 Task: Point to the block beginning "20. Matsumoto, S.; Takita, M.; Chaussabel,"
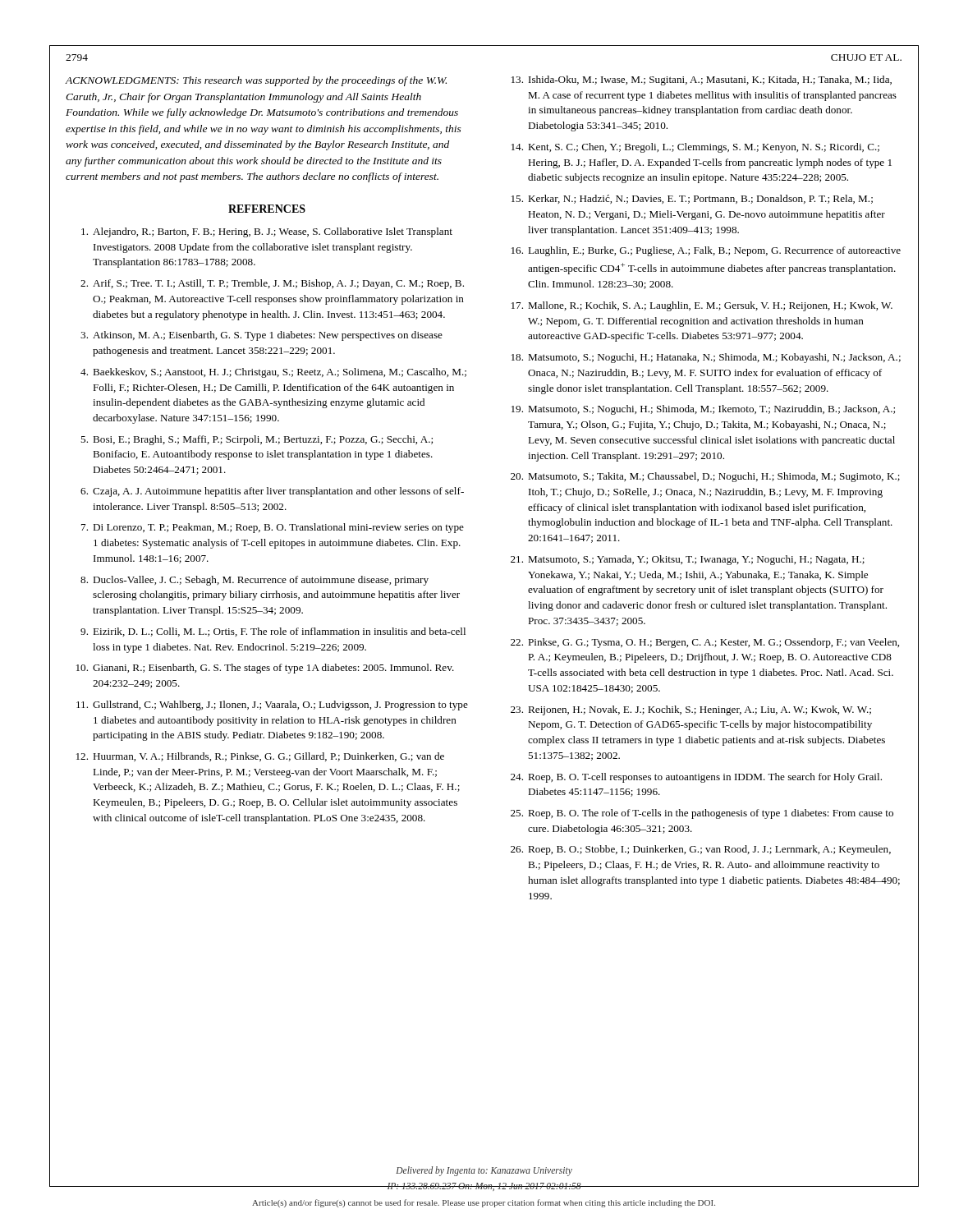[x=702, y=508]
